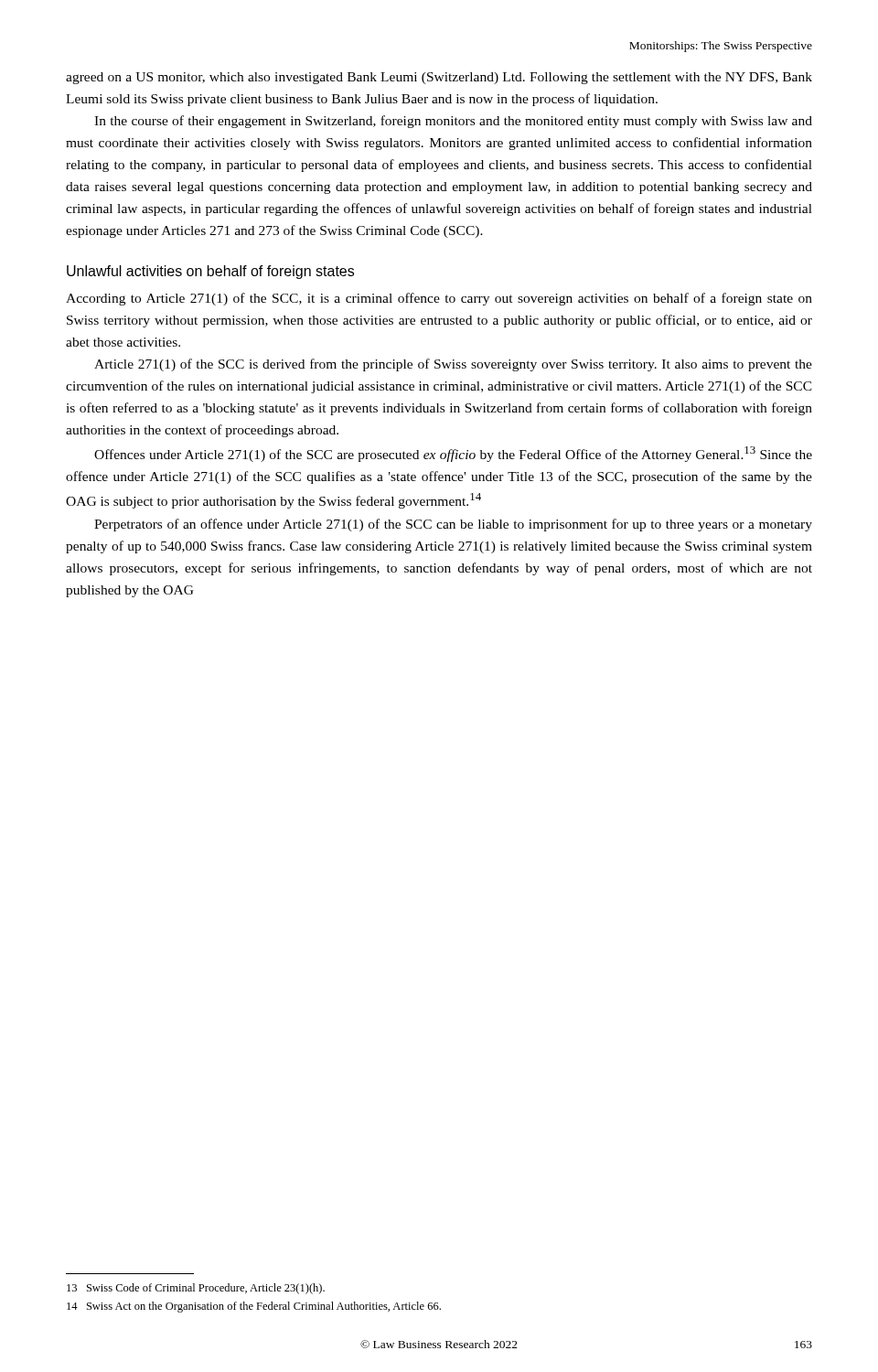Navigate to the passage starting "14 Swiss Act on"
This screenshot has width=878, height=1372.
pos(254,1306)
